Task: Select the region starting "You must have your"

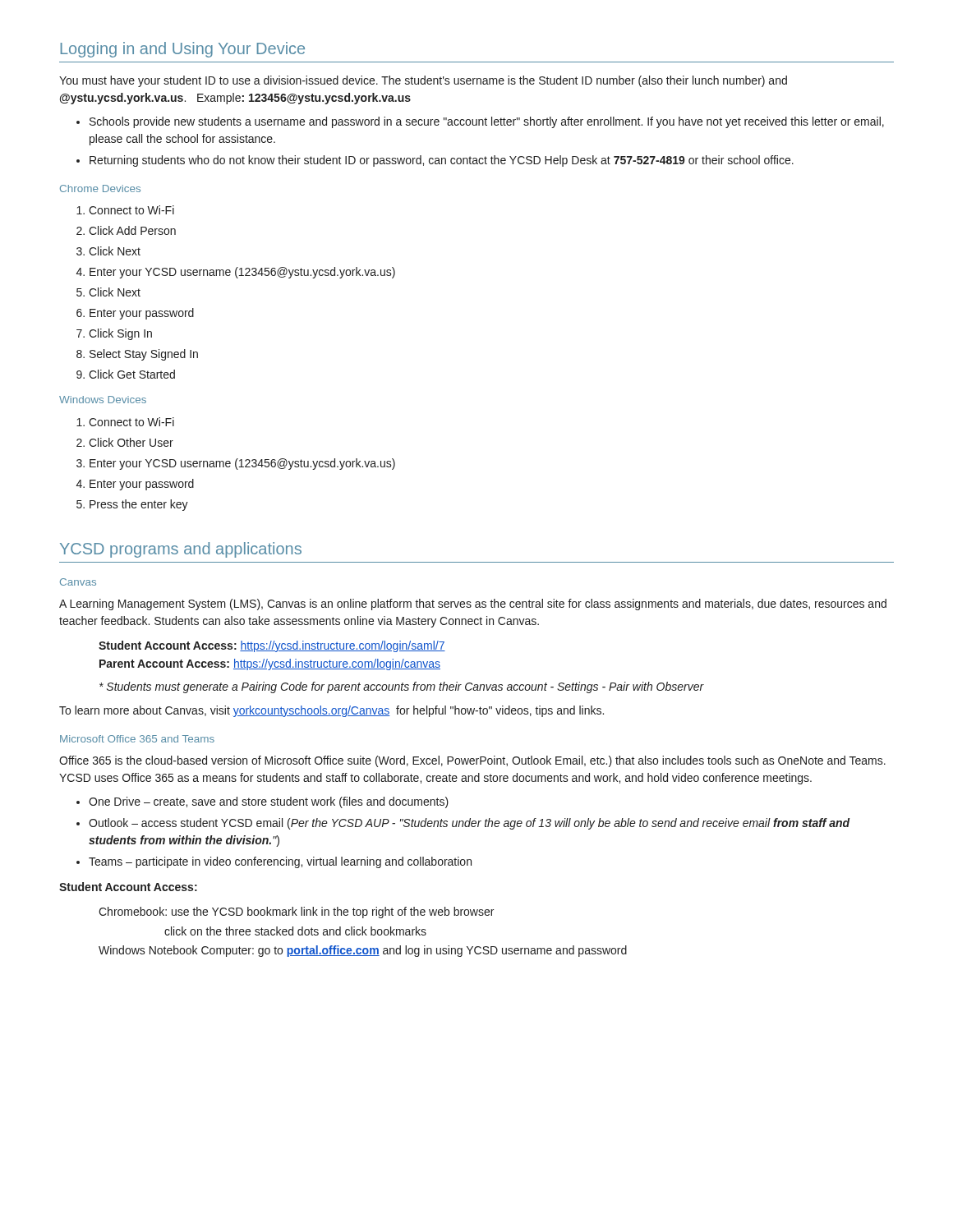Action: 476,90
